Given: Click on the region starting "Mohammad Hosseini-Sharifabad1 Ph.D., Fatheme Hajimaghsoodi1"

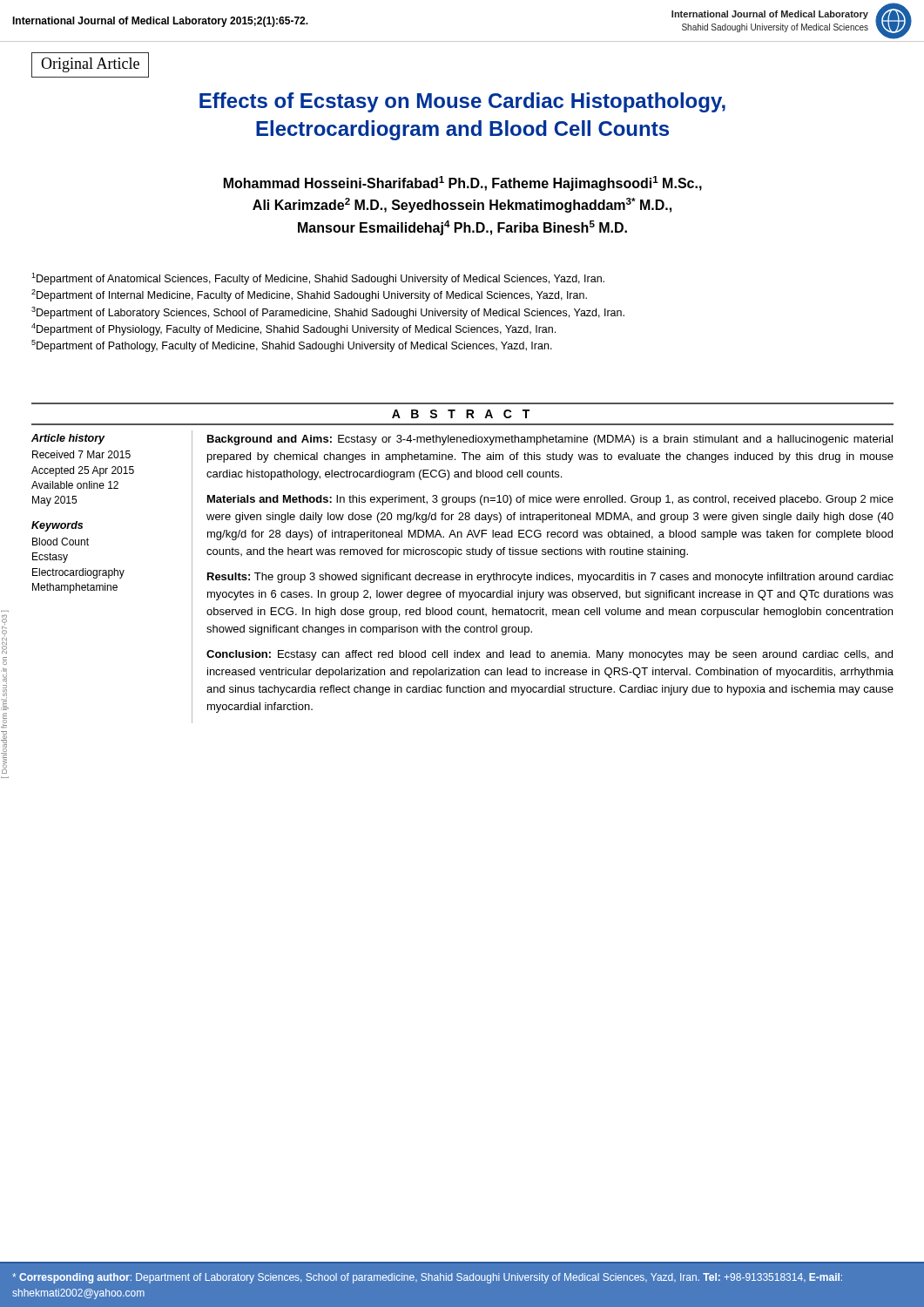Looking at the screenshot, I should 462,205.
